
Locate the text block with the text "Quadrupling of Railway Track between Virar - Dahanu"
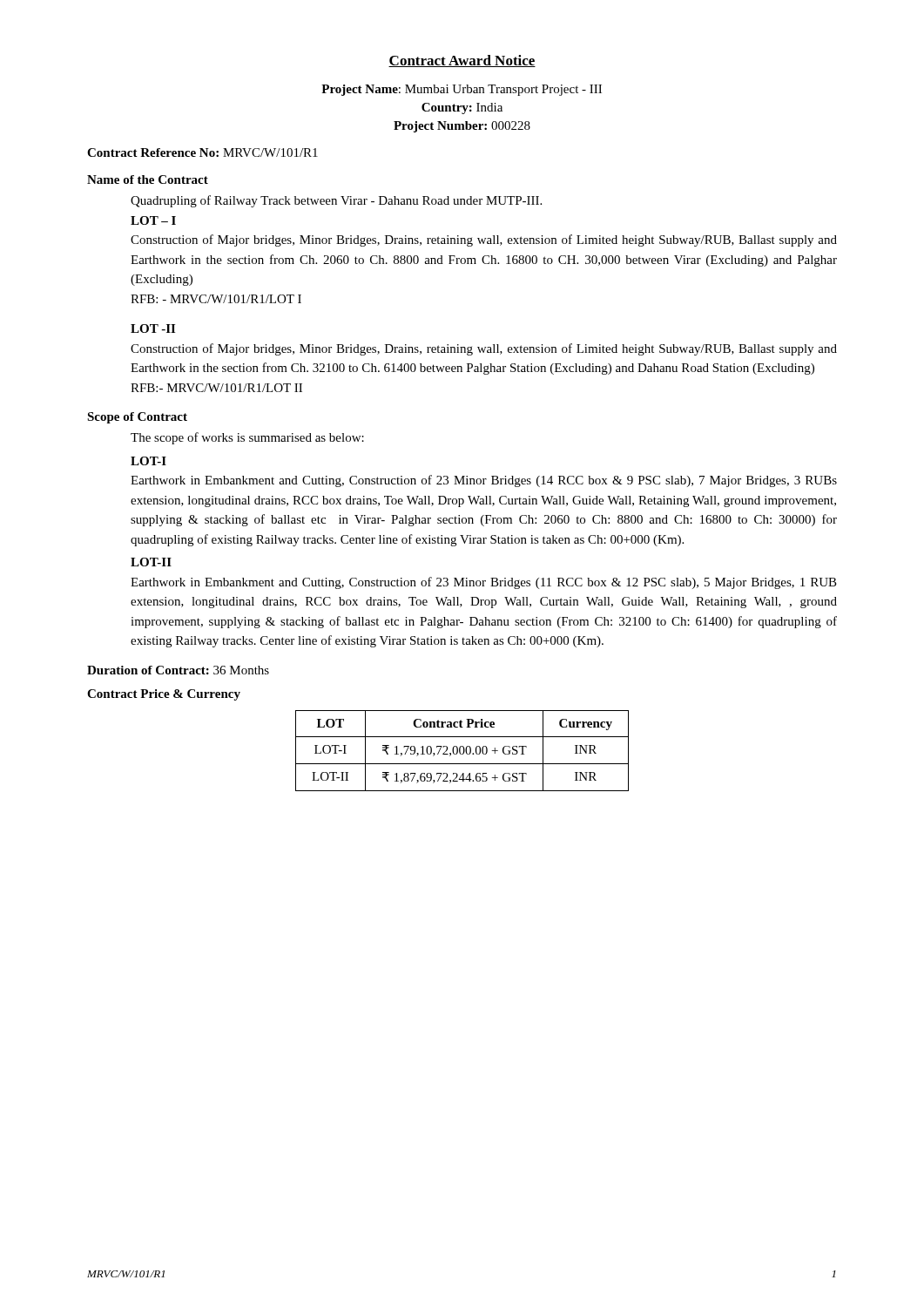pyautogui.click(x=336, y=201)
